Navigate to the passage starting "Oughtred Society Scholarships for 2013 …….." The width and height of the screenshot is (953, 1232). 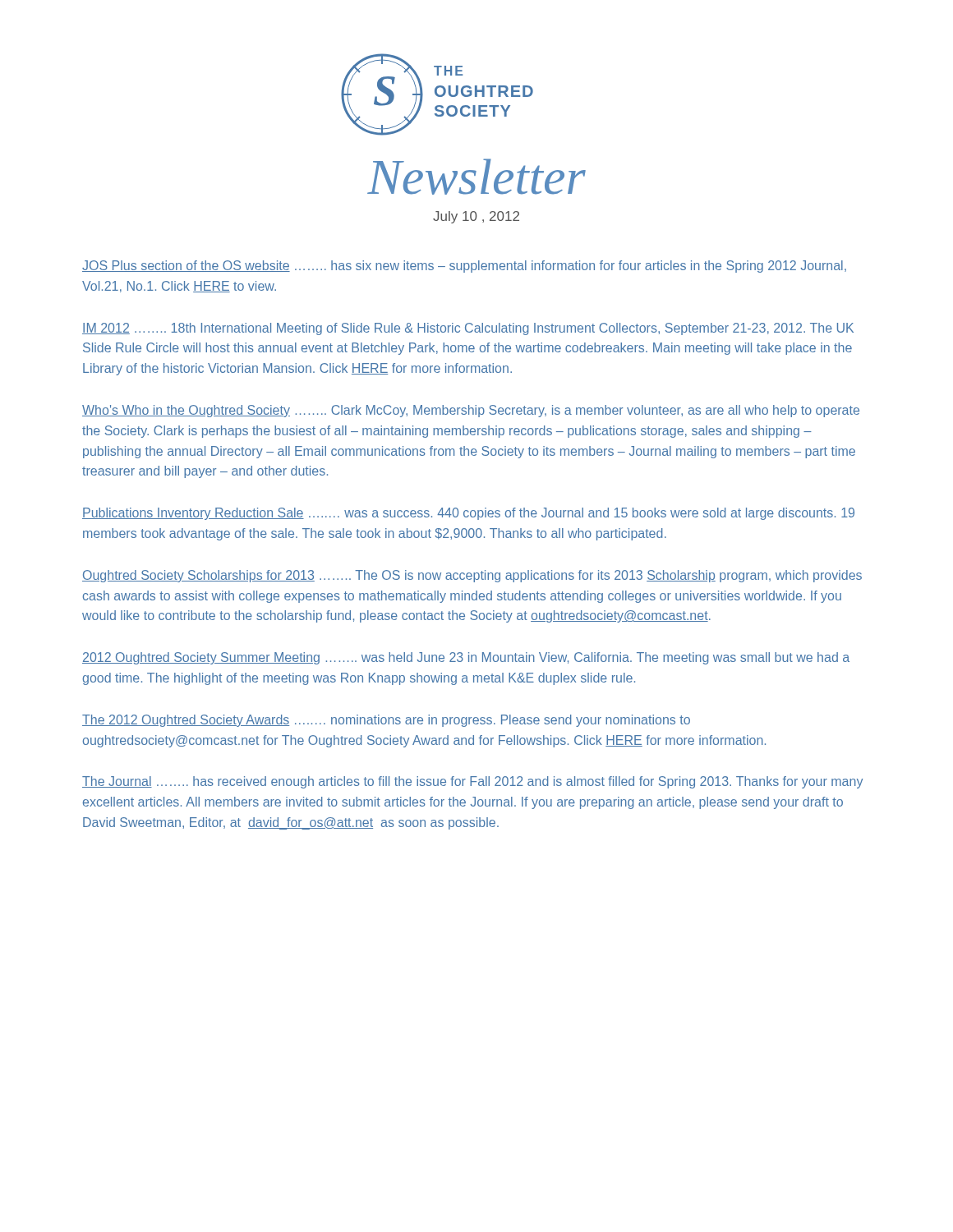[x=472, y=596]
